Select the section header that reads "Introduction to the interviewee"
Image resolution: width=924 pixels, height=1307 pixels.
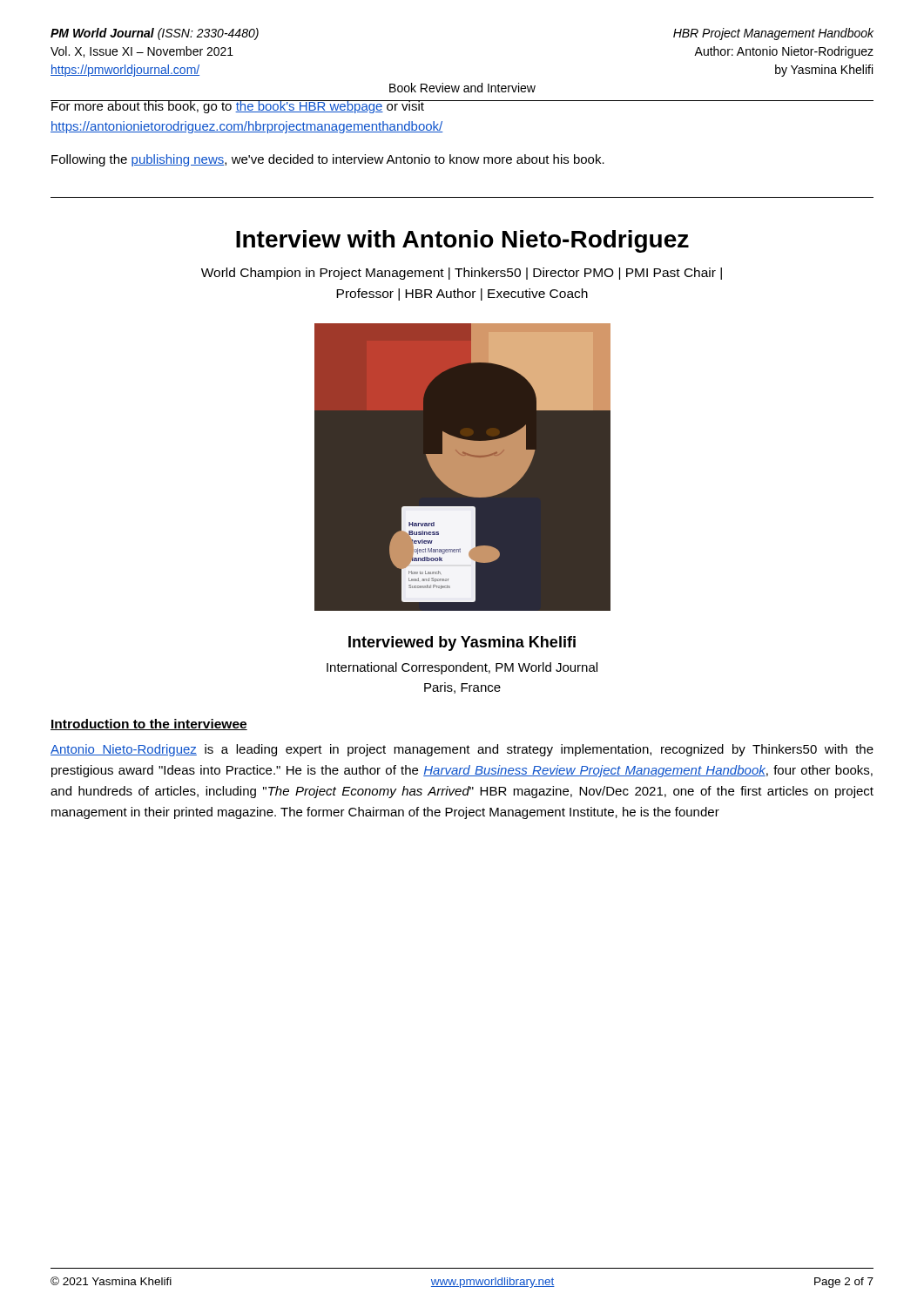(149, 724)
